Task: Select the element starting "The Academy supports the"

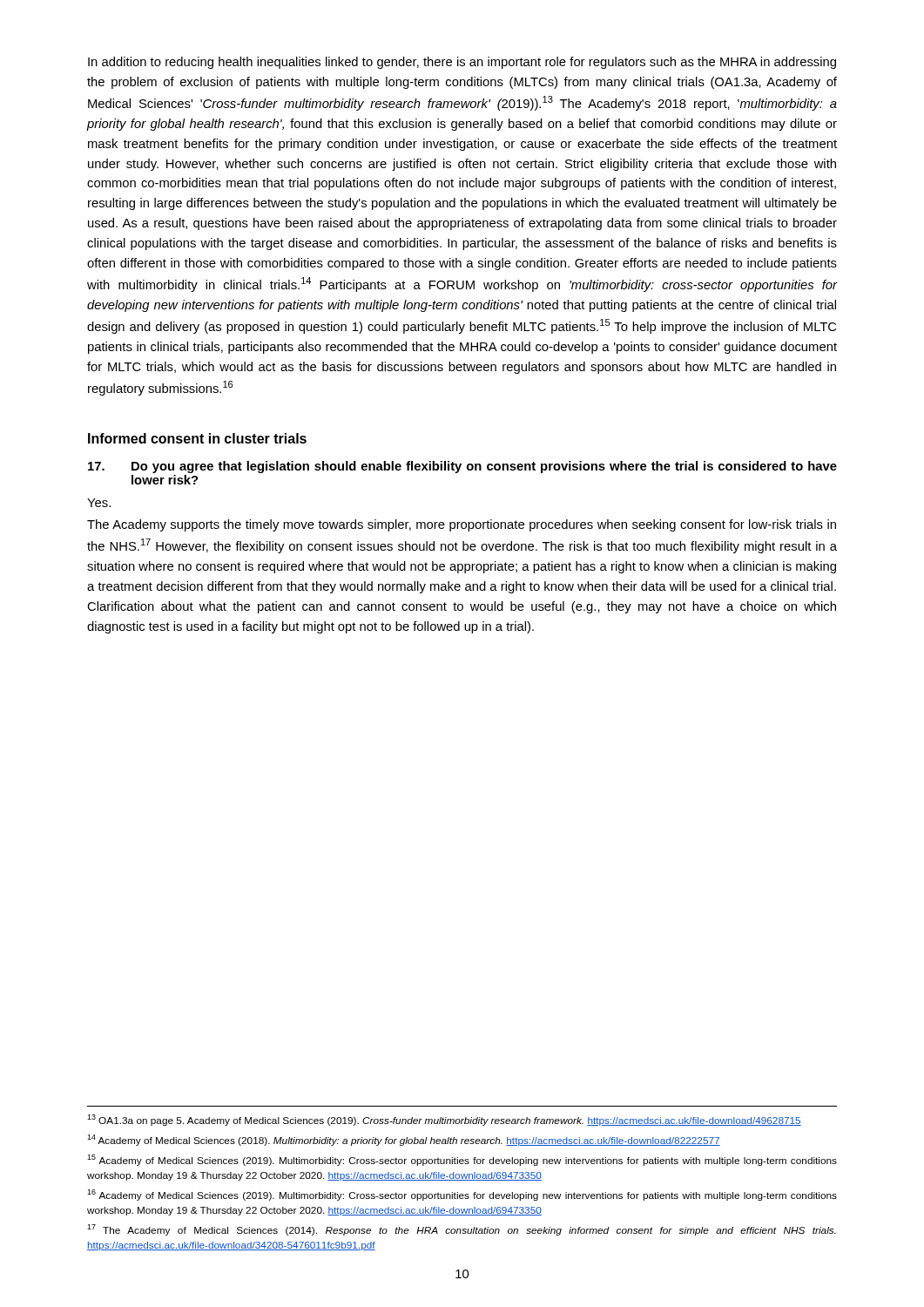Action: point(462,576)
